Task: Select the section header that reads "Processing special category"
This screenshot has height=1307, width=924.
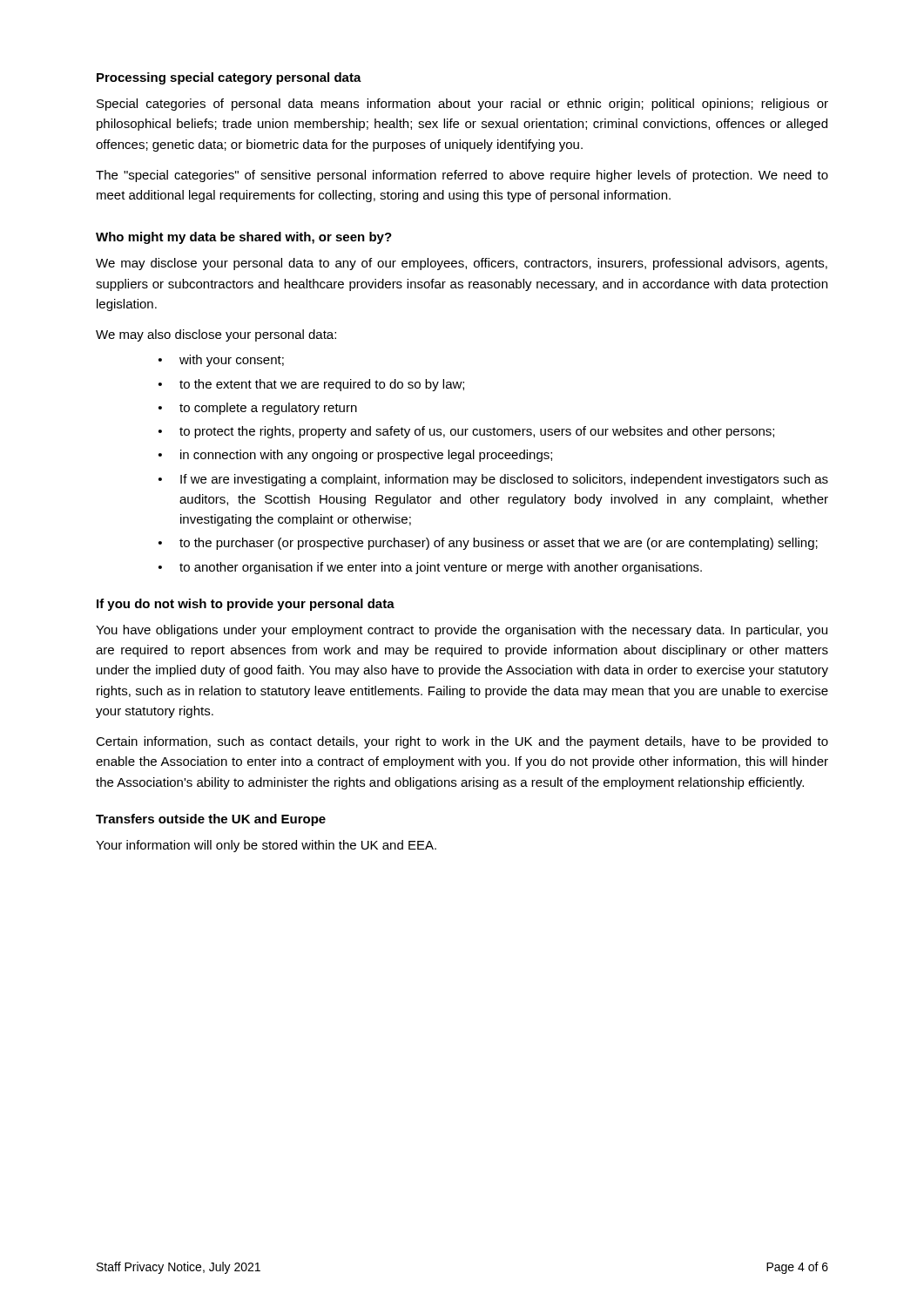Action: point(228,77)
